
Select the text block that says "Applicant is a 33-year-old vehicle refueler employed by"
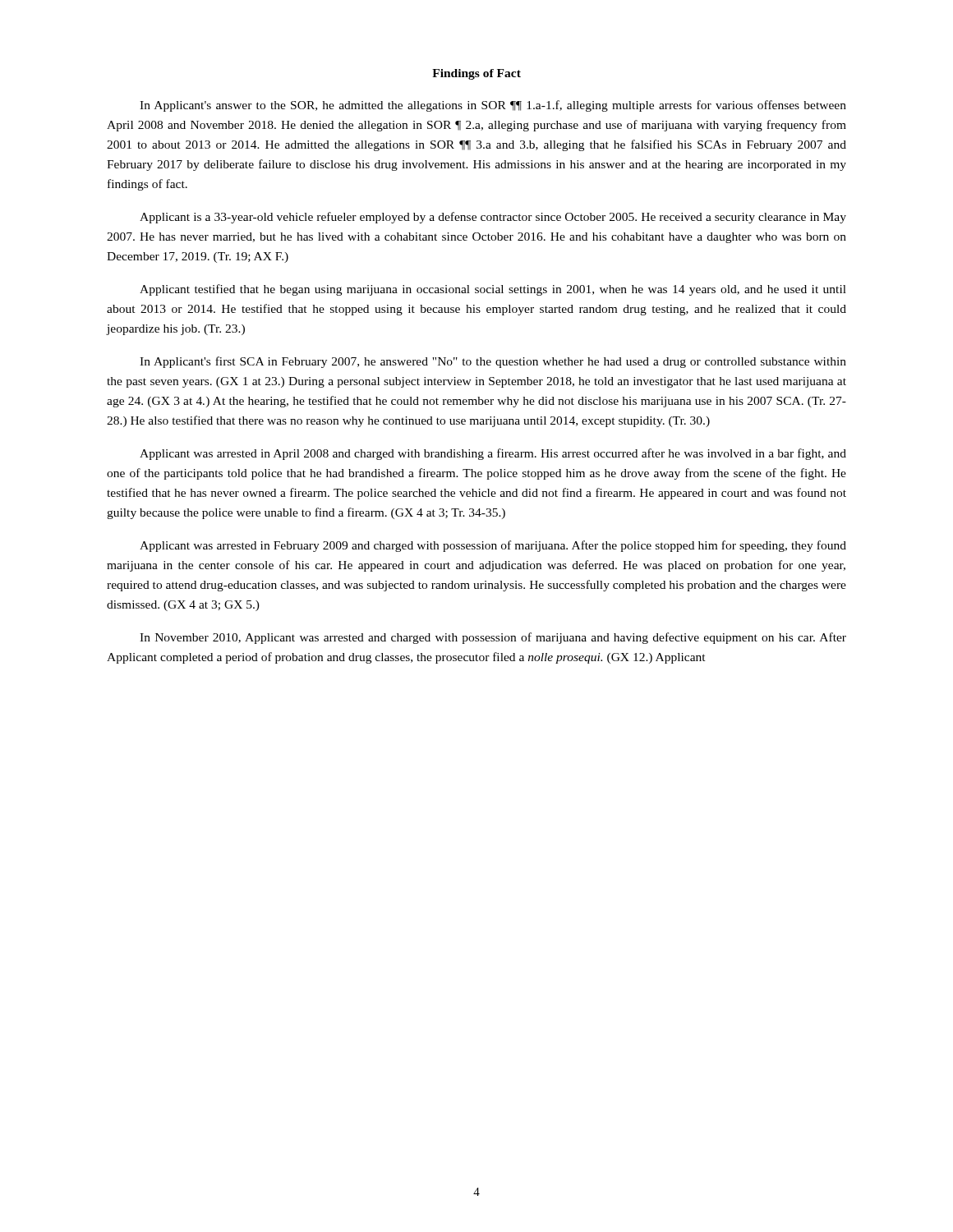(476, 236)
